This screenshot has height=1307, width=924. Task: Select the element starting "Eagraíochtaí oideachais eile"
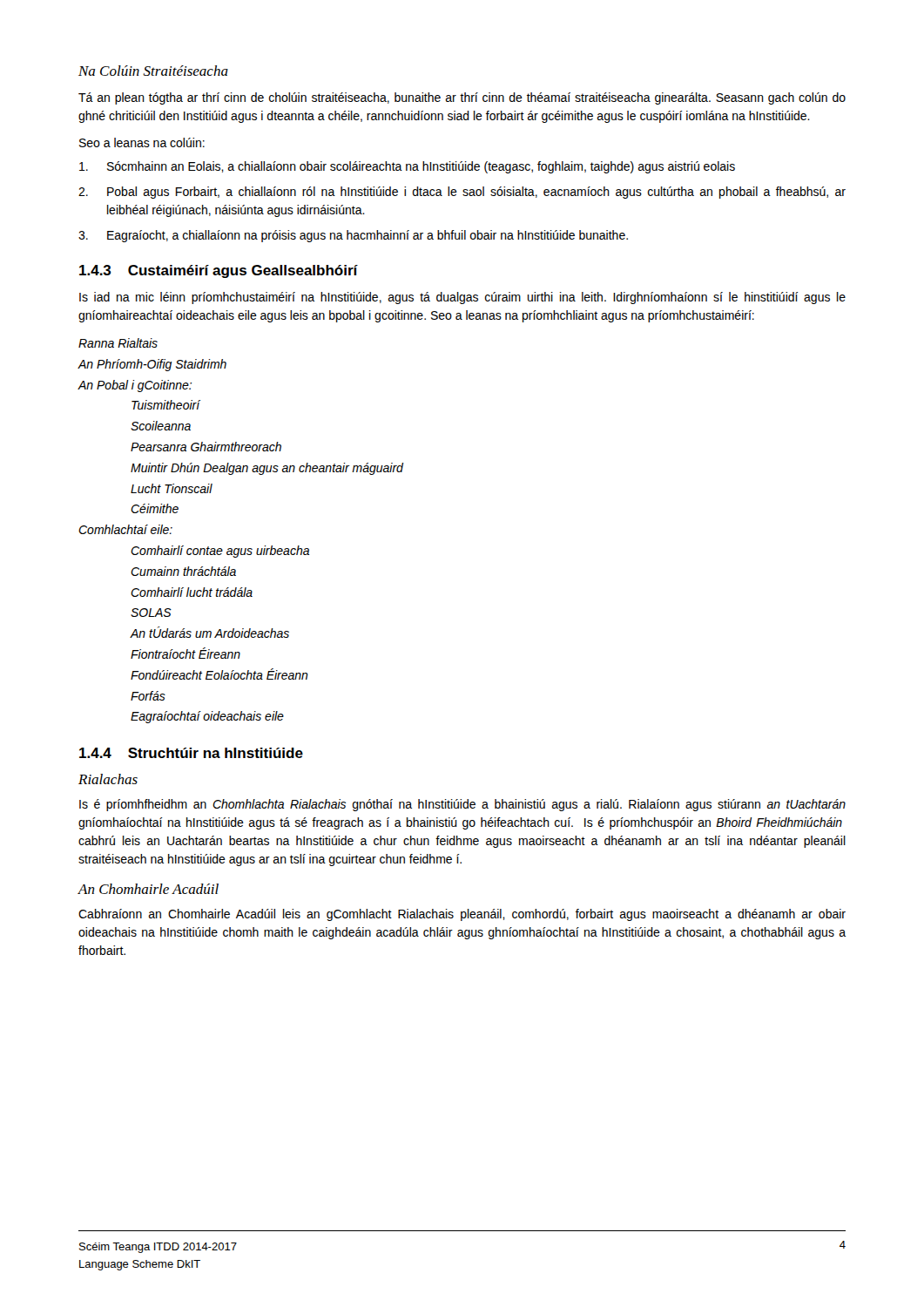coord(207,717)
